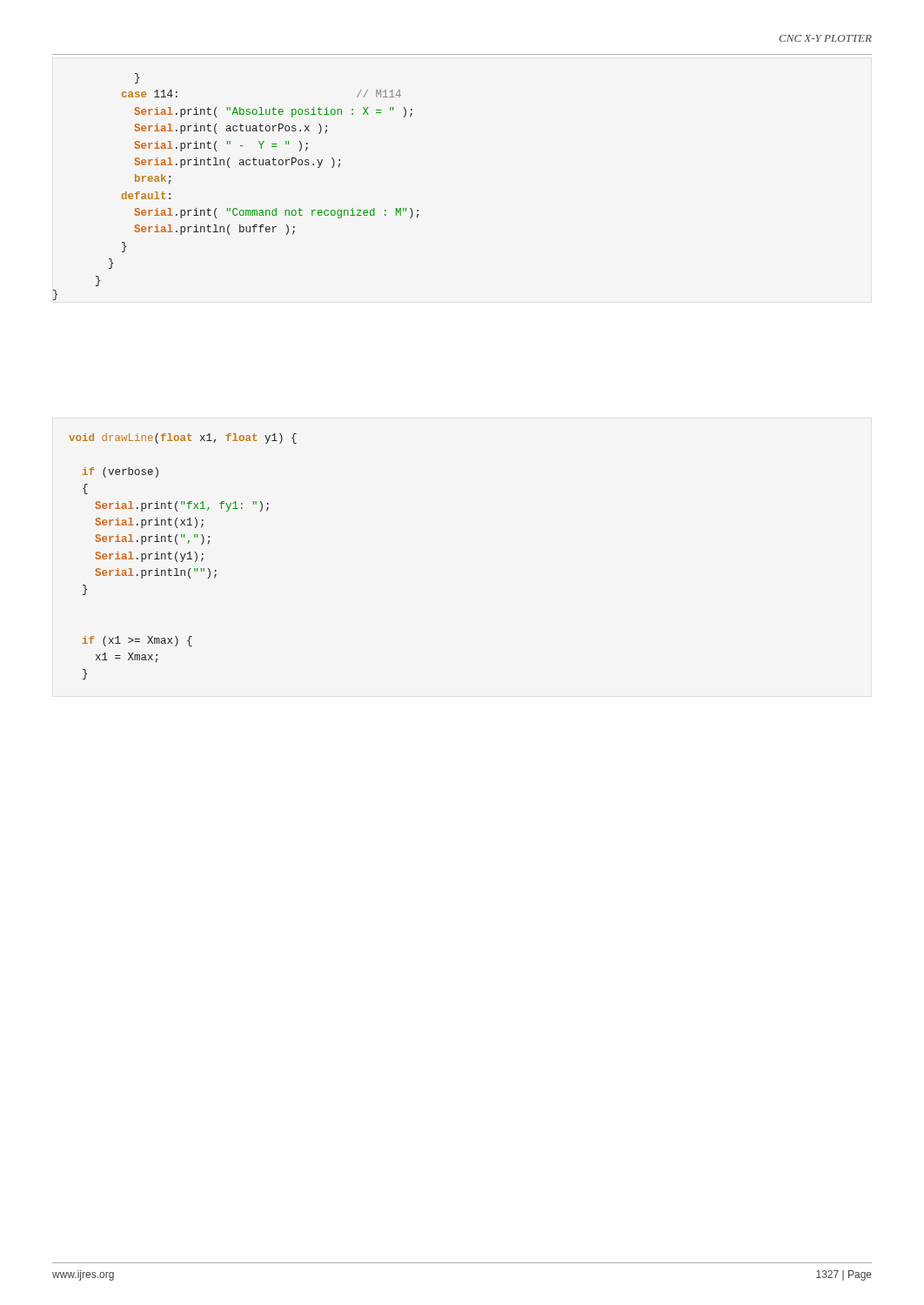Select the text block with the text "void drawLine(float x1,"
Image resolution: width=924 pixels, height=1305 pixels.
coord(183,438)
